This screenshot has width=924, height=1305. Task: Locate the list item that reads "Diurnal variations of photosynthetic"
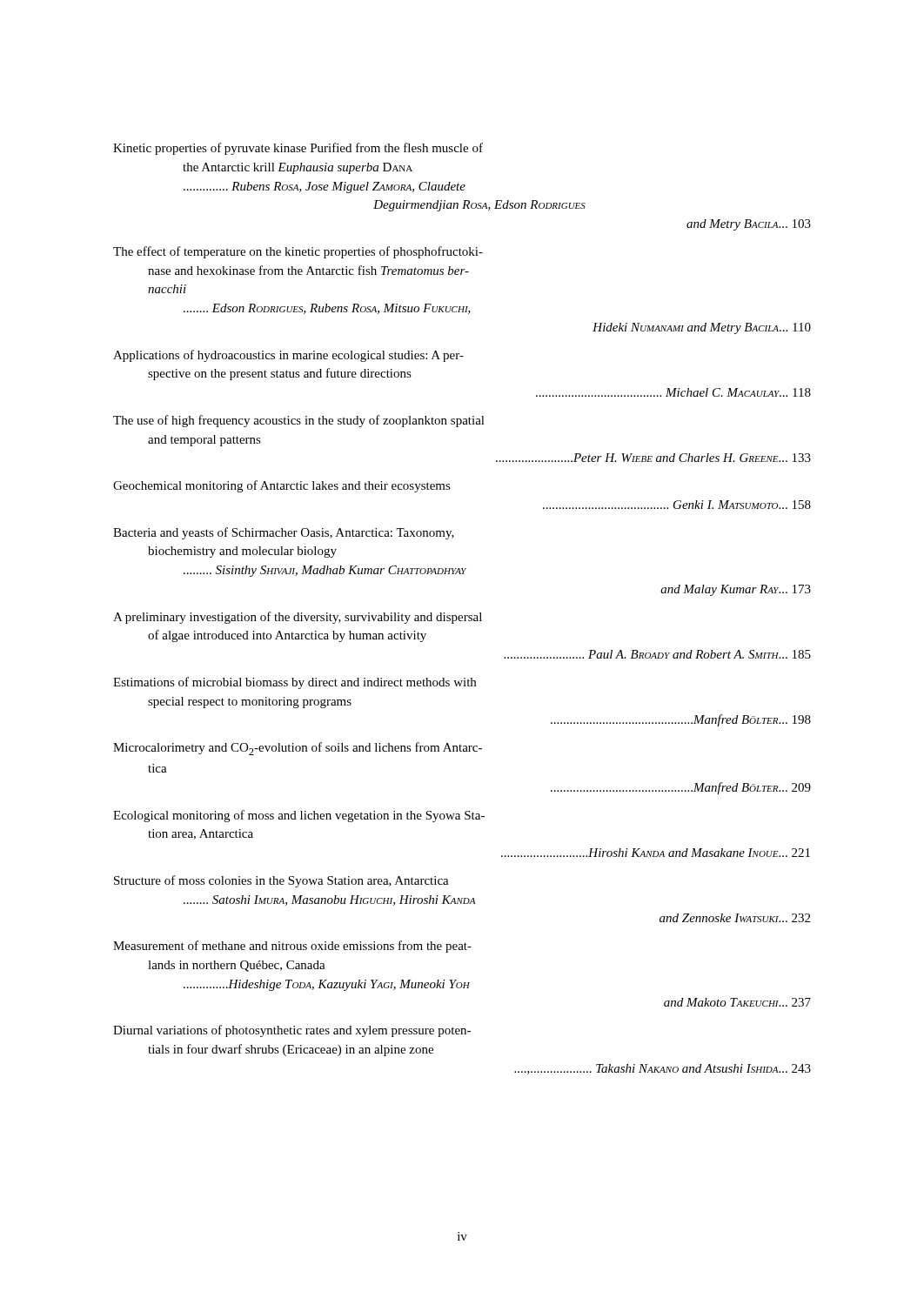[292, 1031]
